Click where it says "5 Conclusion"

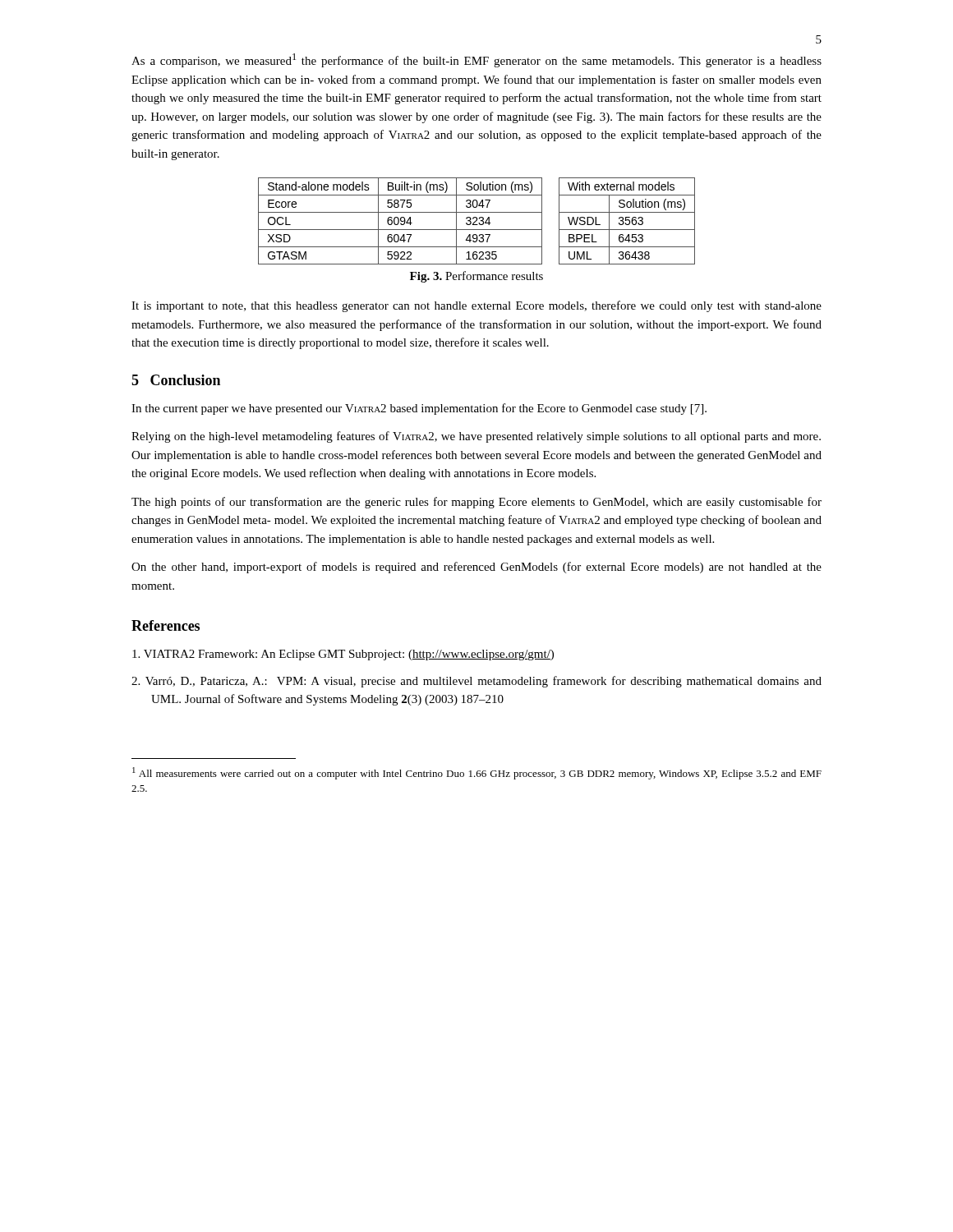tap(176, 380)
